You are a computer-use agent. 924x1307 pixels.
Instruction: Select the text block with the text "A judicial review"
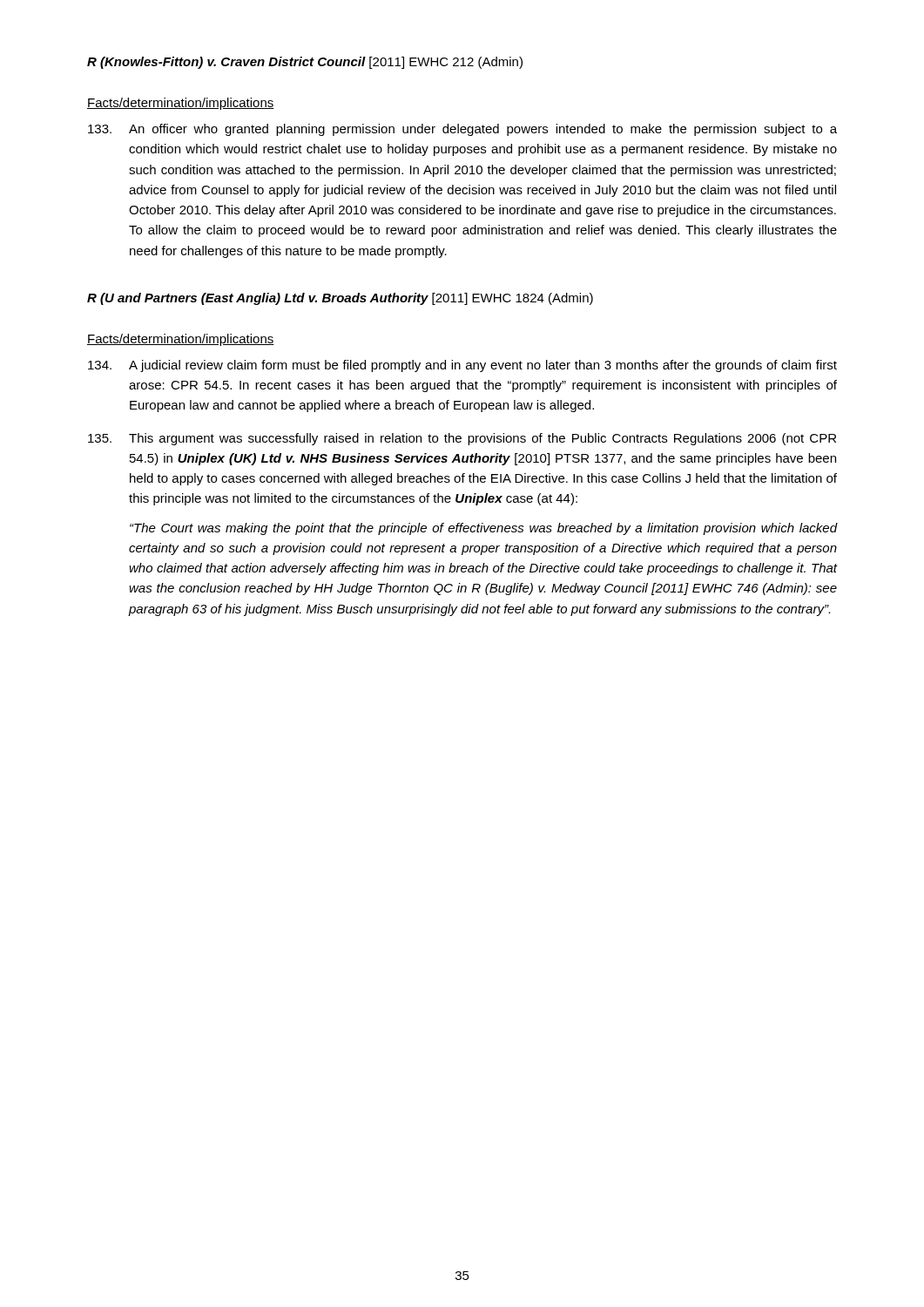[x=462, y=385]
